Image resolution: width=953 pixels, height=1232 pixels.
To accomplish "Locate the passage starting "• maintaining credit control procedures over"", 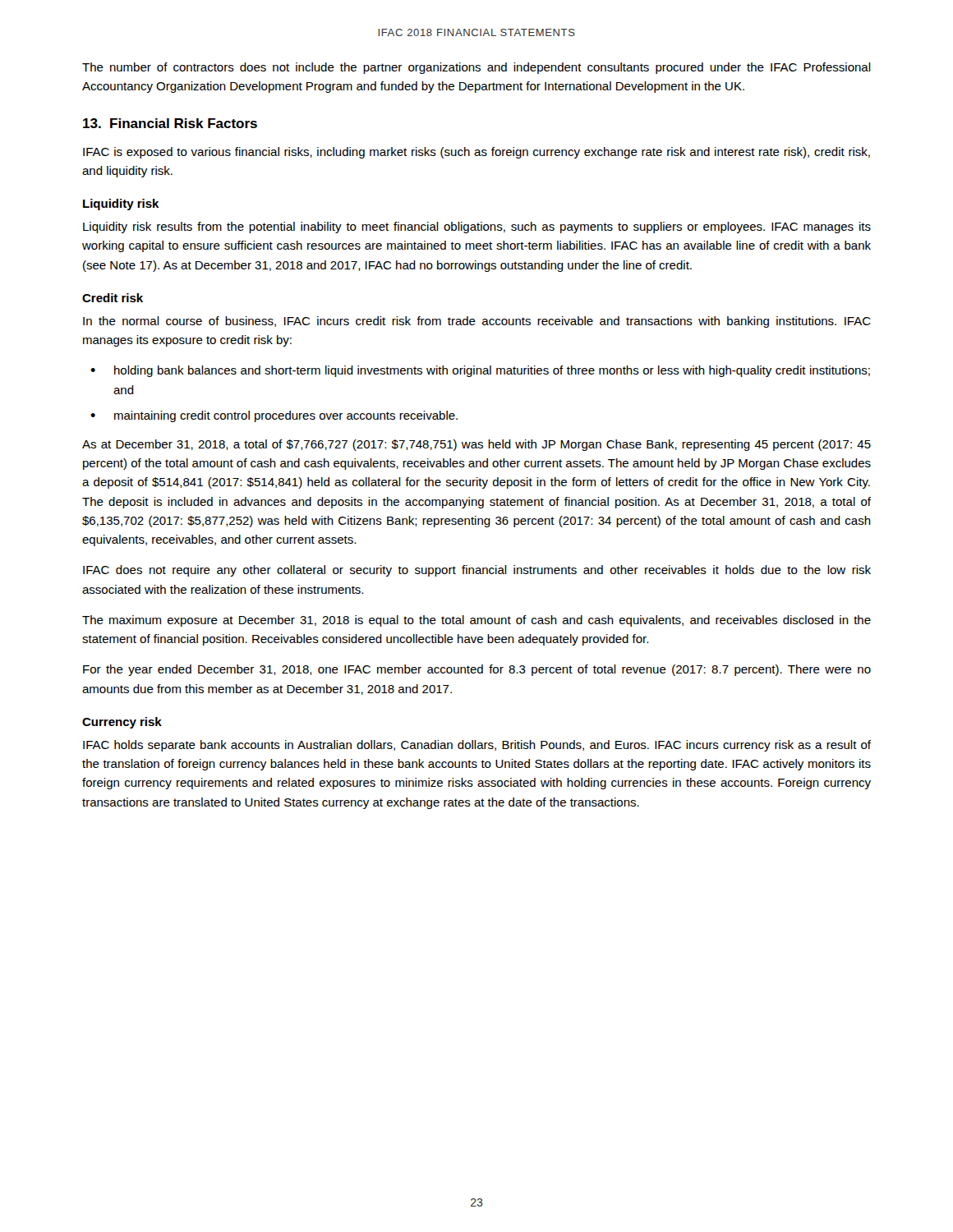I will click(274, 416).
